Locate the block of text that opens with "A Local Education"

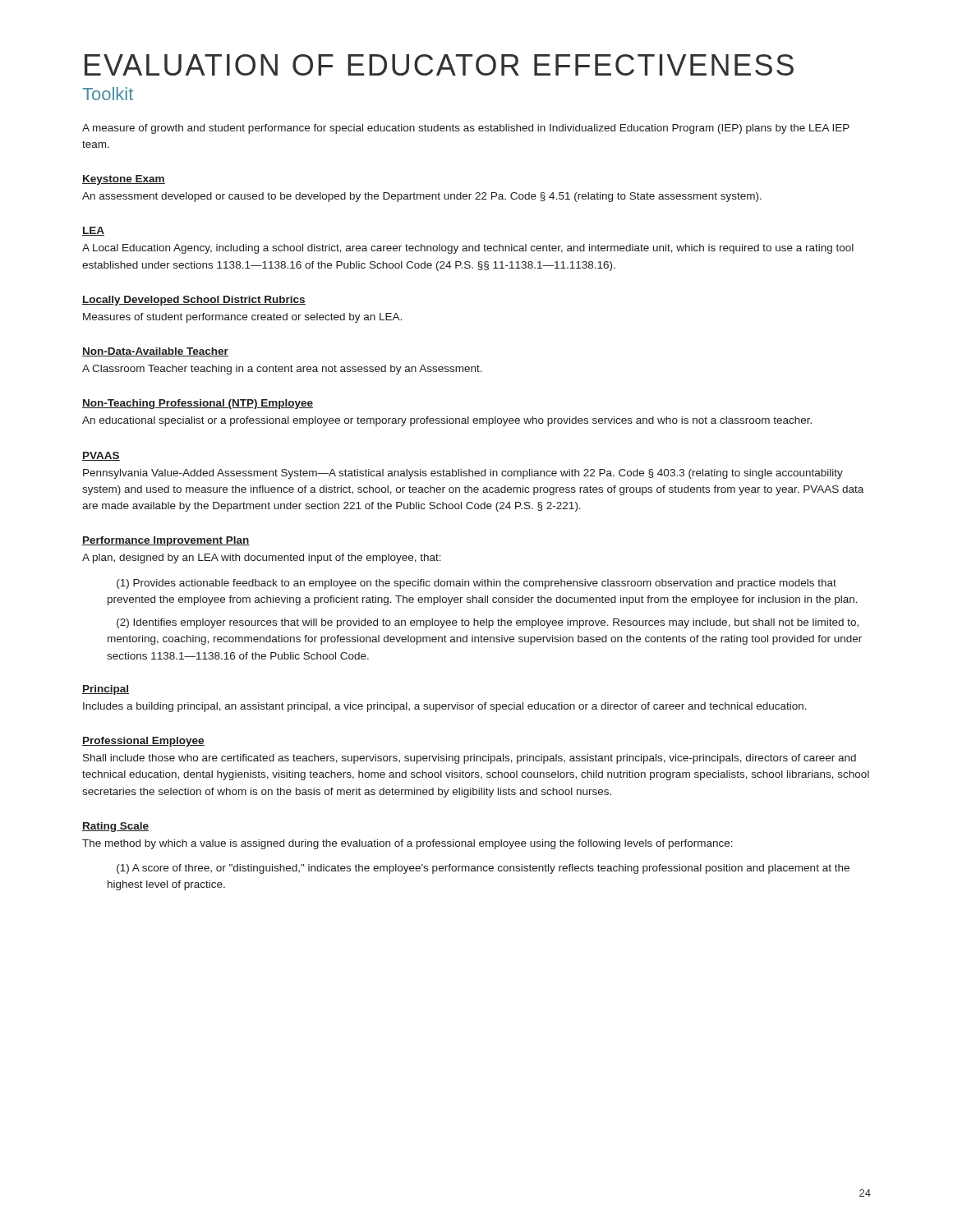tap(468, 256)
